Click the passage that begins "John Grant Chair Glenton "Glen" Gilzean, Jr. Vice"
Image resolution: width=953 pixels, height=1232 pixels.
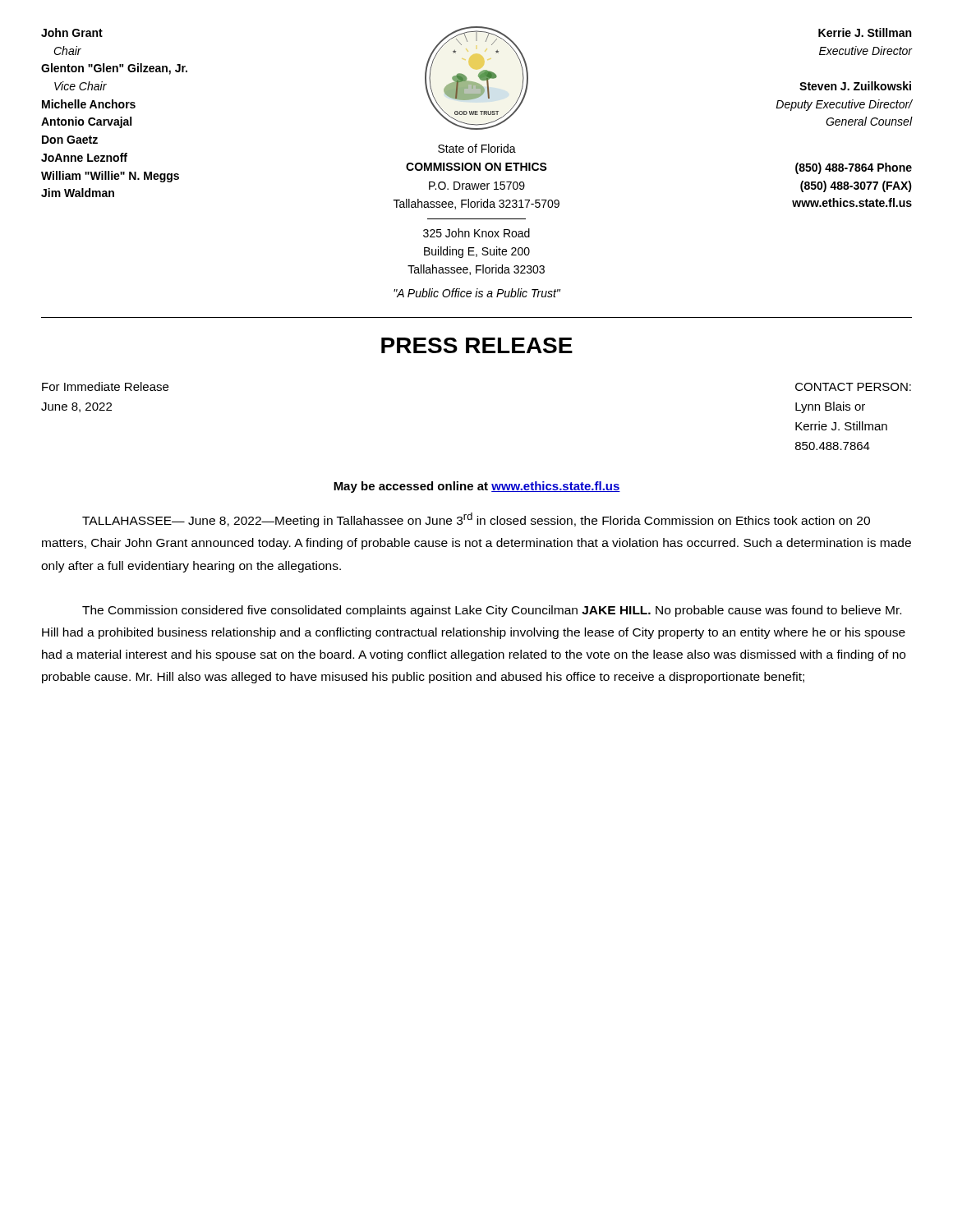[115, 113]
